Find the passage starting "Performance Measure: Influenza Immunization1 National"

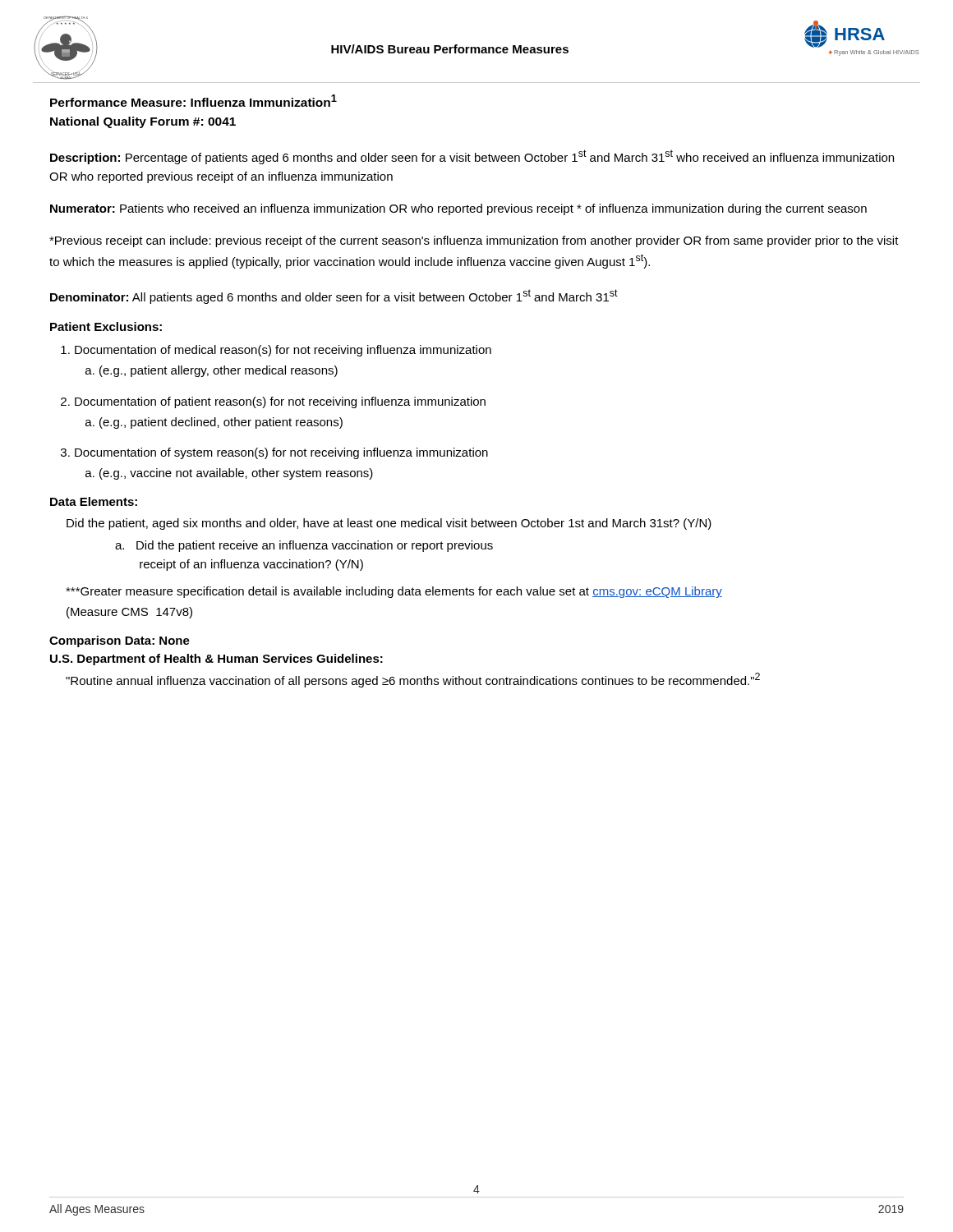point(193,101)
